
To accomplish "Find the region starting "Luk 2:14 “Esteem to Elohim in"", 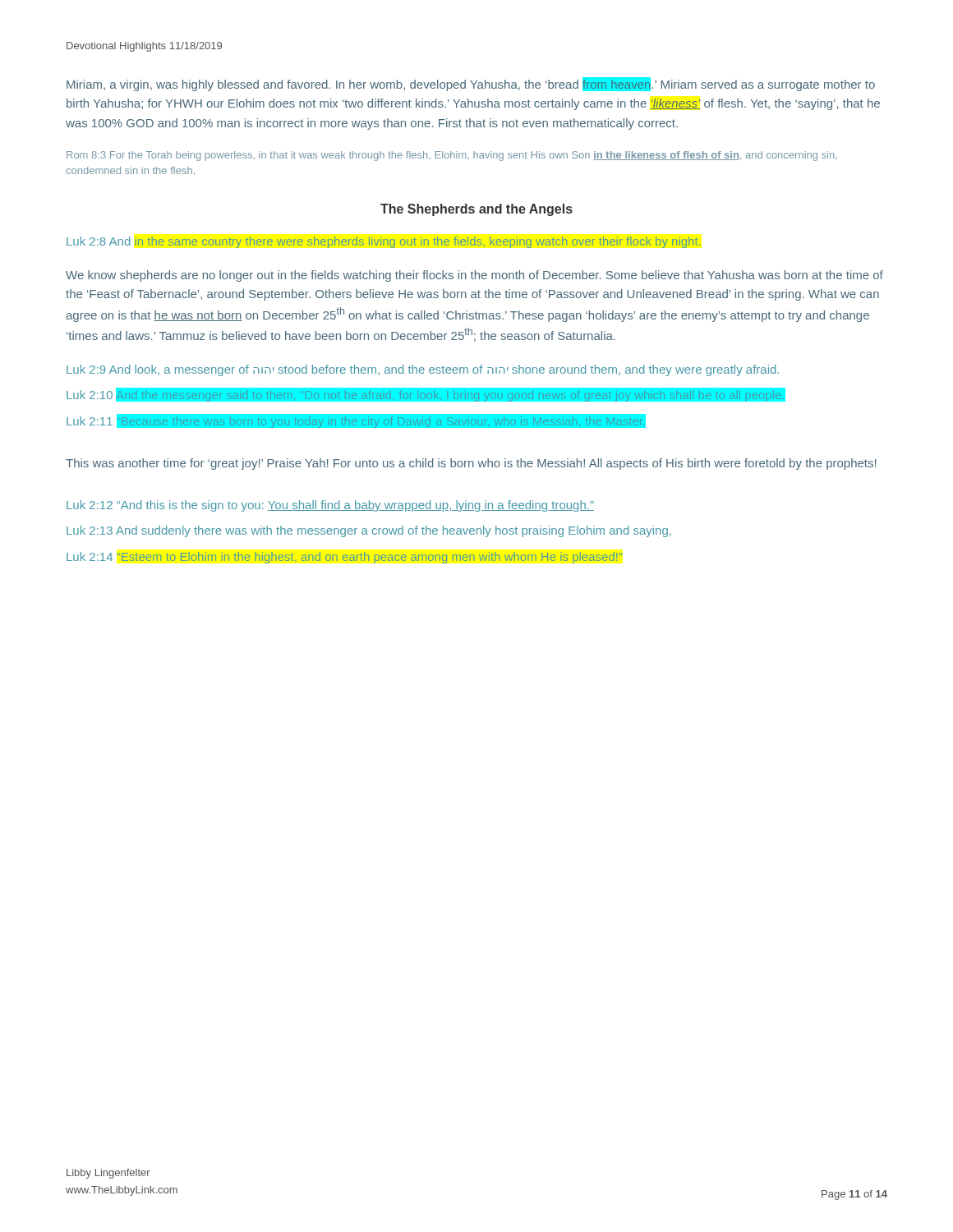I will tap(344, 556).
